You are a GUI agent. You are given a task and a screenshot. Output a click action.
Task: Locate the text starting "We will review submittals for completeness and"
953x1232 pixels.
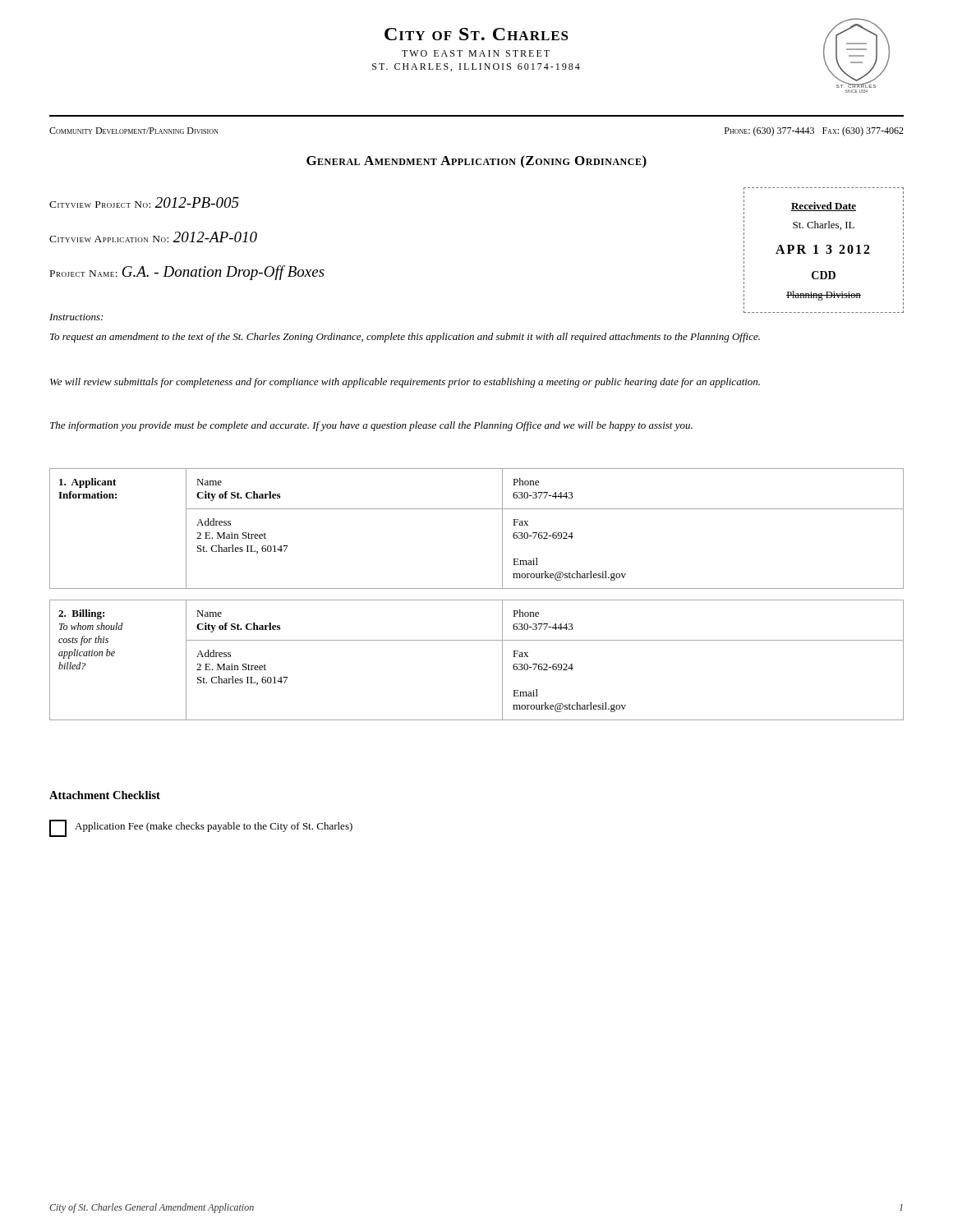pos(405,382)
